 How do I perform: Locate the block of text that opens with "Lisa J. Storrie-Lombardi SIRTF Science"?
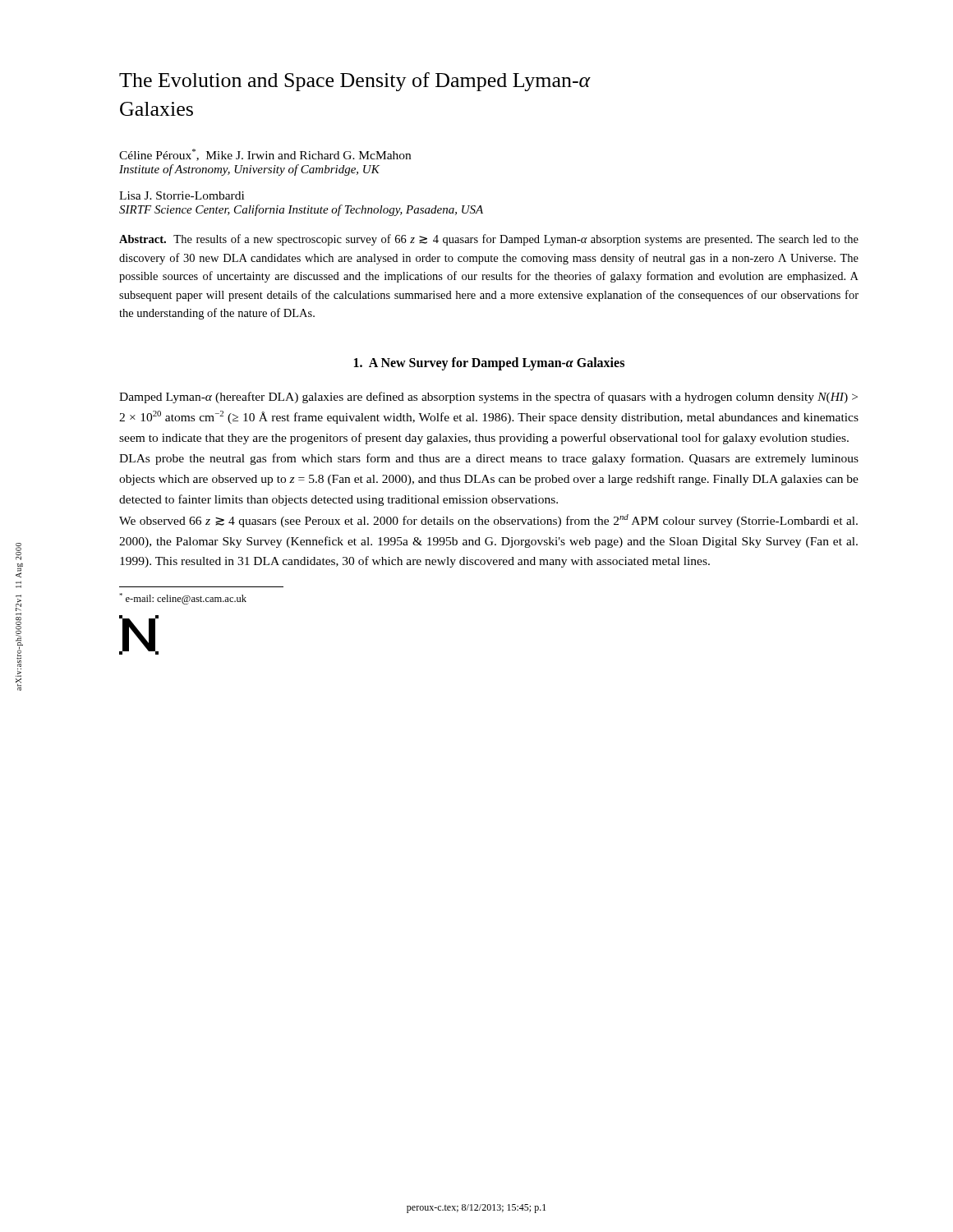pyautogui.click(x=489, y=203)
